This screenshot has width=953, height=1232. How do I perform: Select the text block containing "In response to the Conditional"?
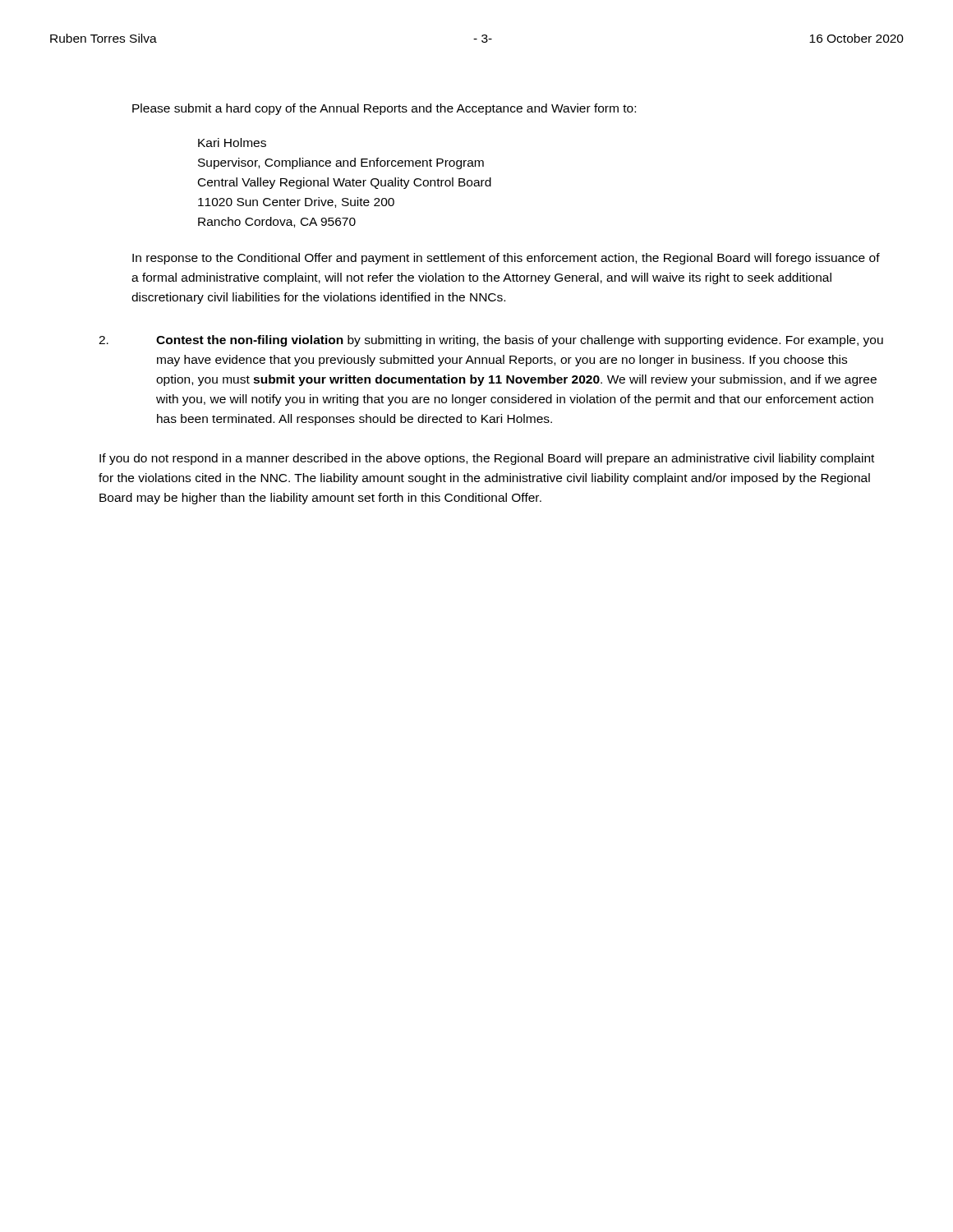505,277
